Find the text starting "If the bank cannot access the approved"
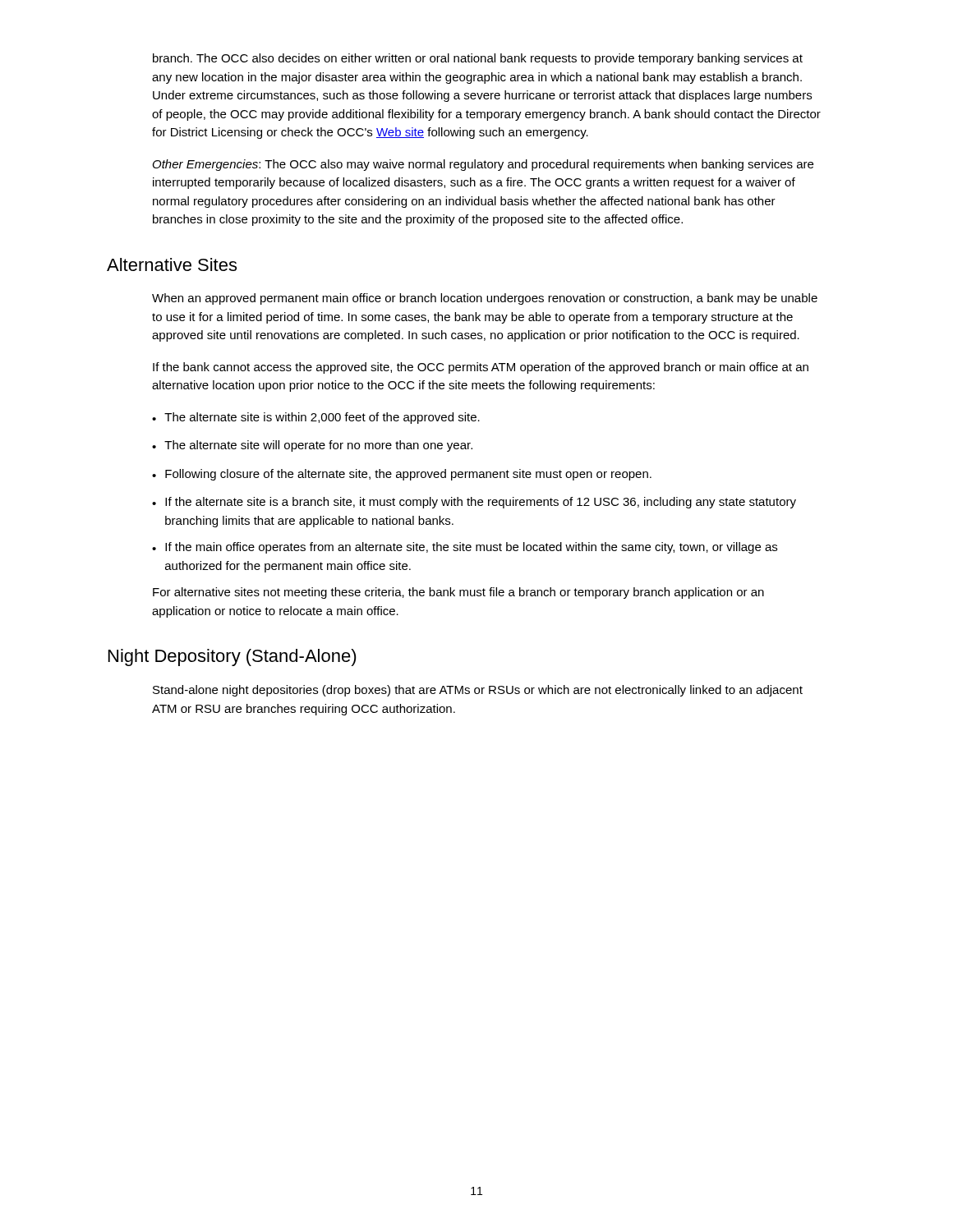The image size is (953, 1232). coord(481,376)
